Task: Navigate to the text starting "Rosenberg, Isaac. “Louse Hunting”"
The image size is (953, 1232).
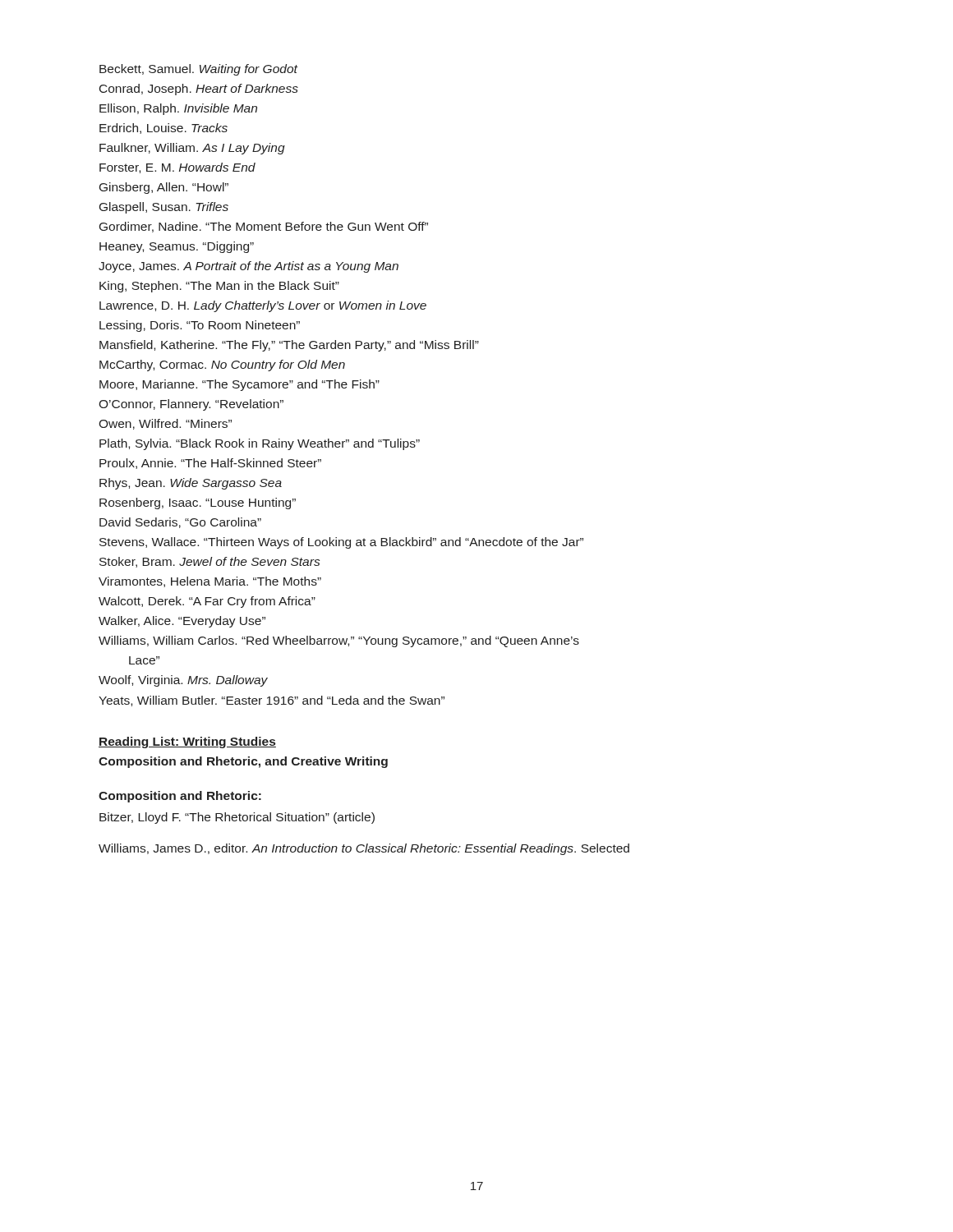Action: coord(197,503)
